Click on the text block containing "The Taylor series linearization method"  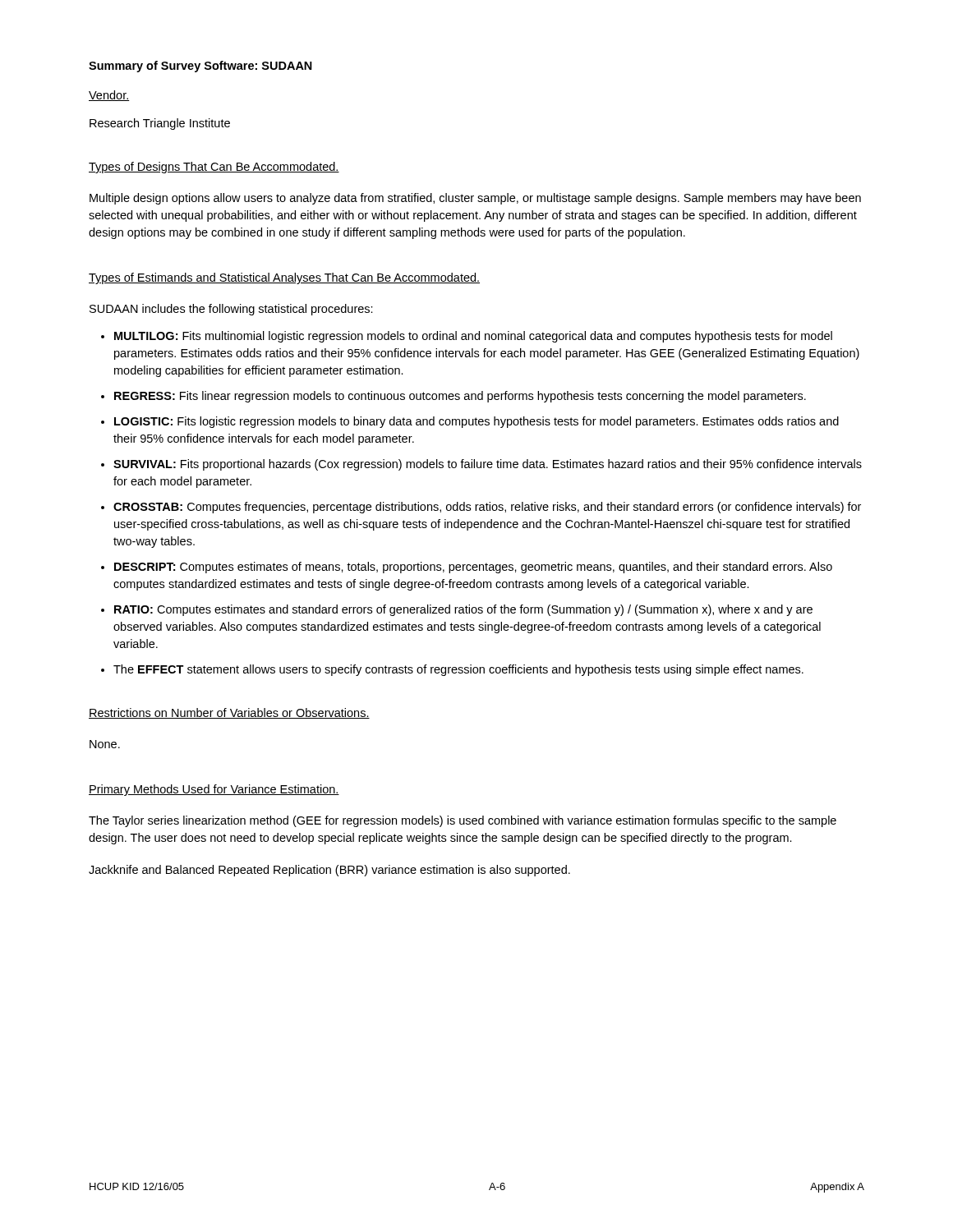(476, 830)
